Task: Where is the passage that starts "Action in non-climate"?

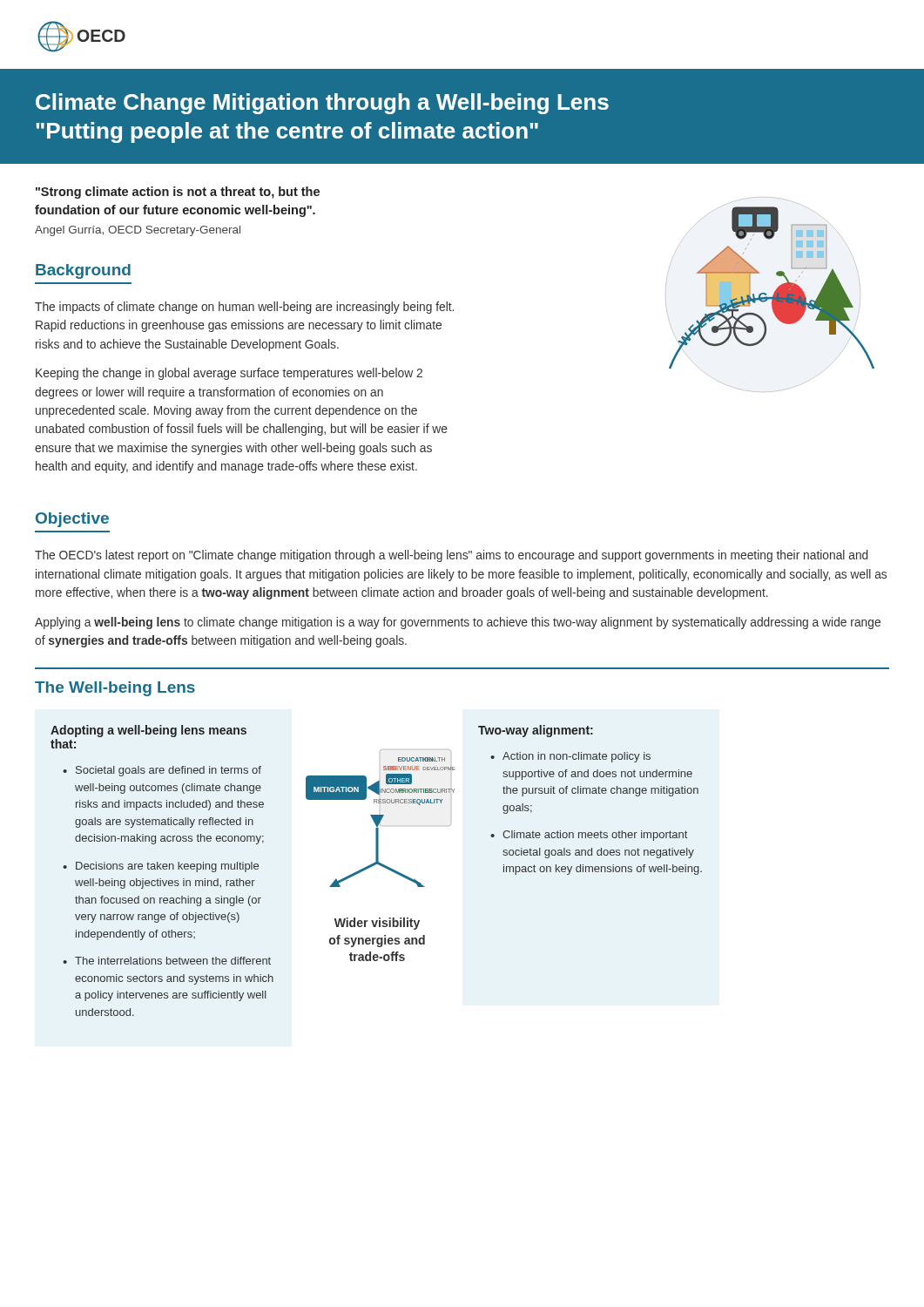Action: pyautogui.click(x=597, y=782)
